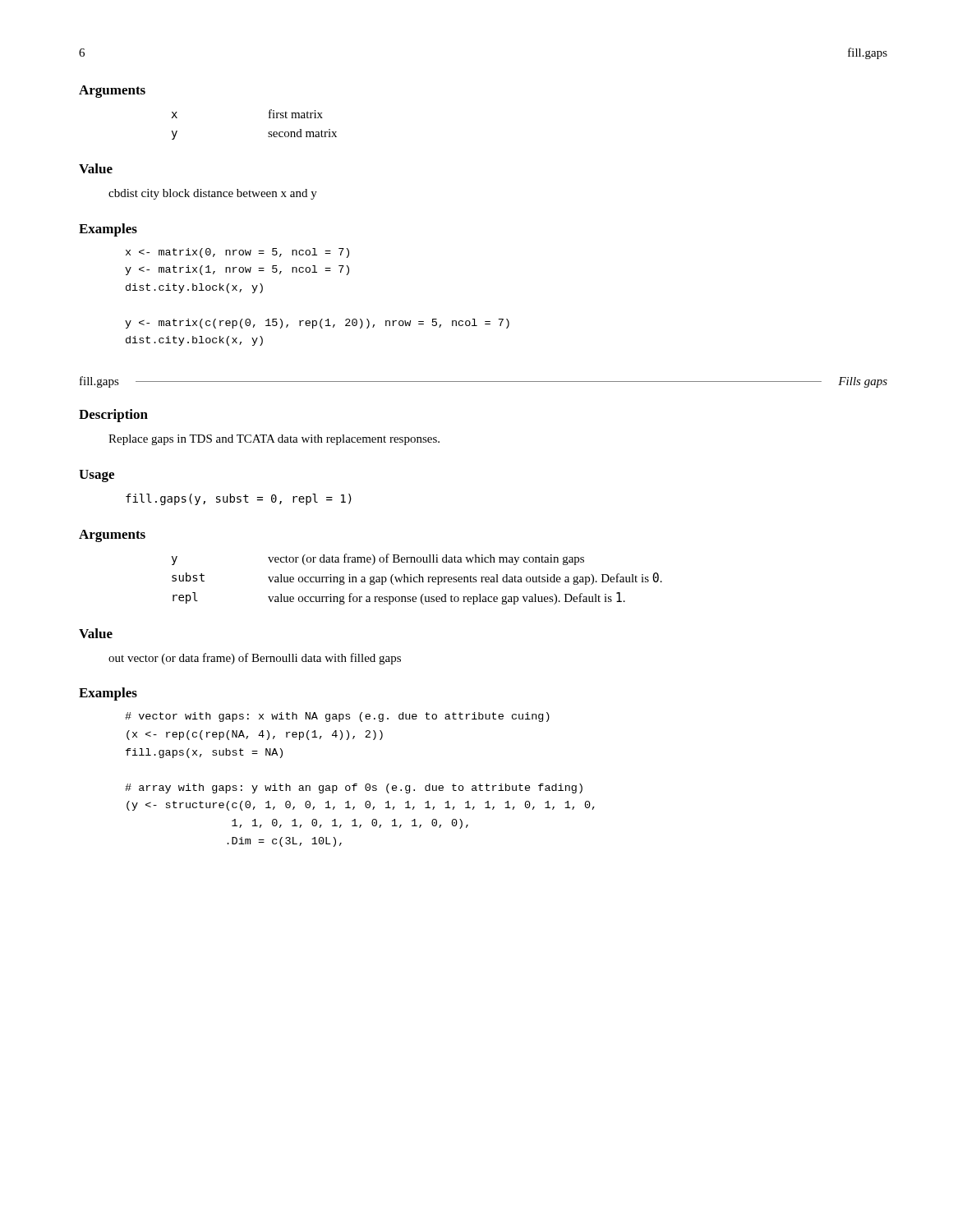Click the passage that begins "Replace gaps in TDS and"
This screenshot has height=1232, width=953.
pos(274,439)
